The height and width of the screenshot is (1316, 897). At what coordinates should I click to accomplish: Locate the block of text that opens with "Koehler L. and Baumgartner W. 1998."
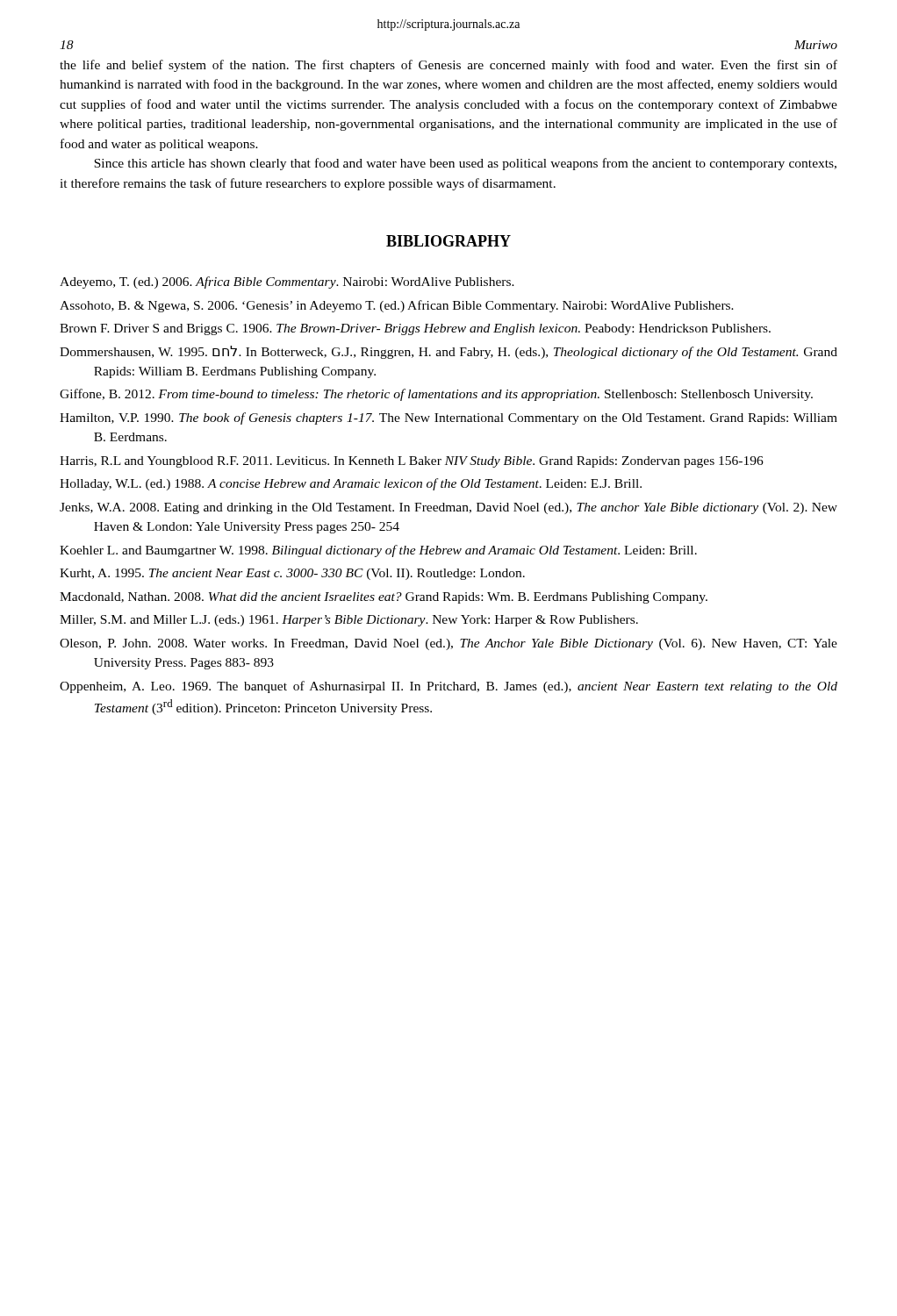coord(378,549)
